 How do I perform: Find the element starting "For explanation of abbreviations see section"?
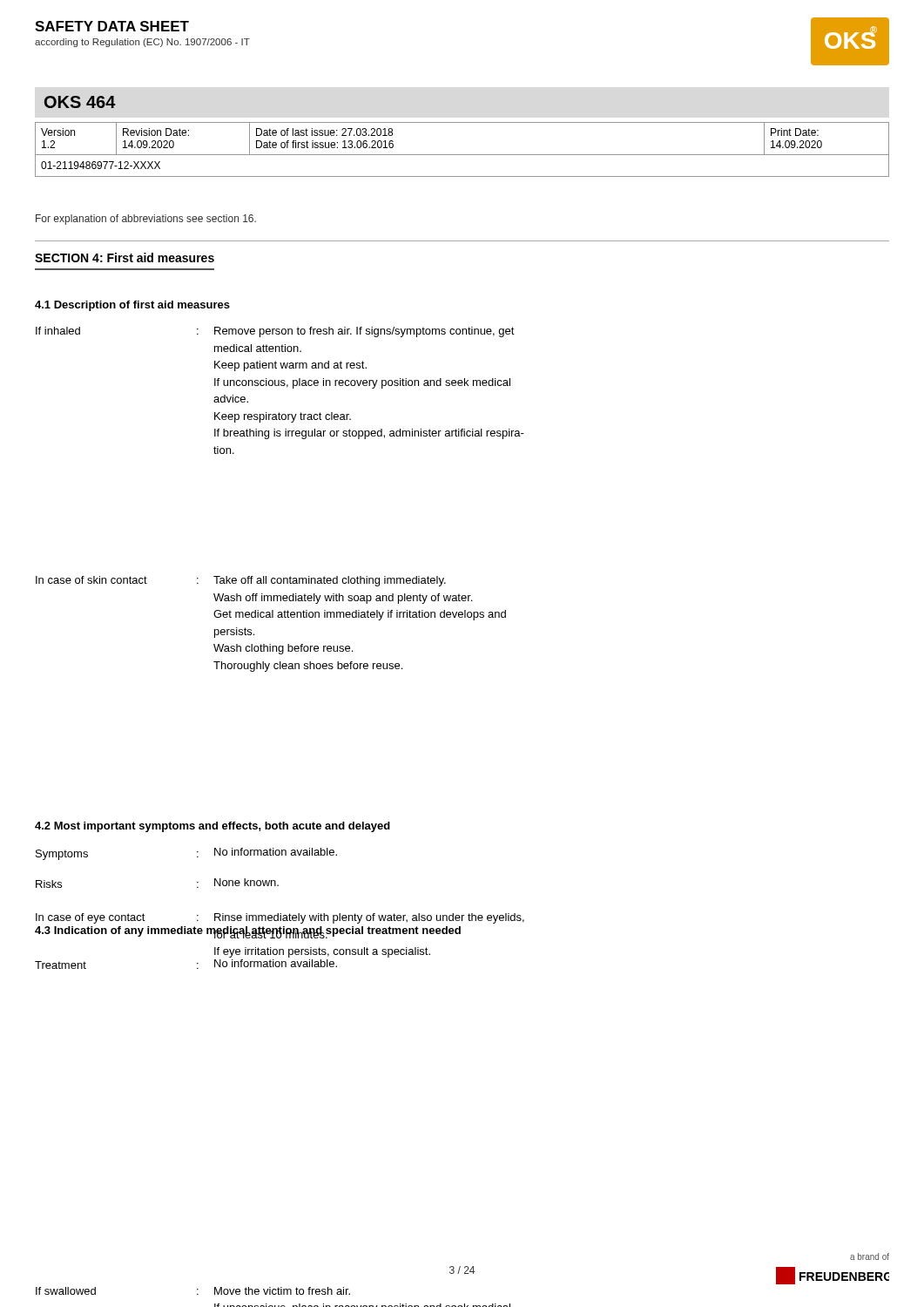coord(146,219)
